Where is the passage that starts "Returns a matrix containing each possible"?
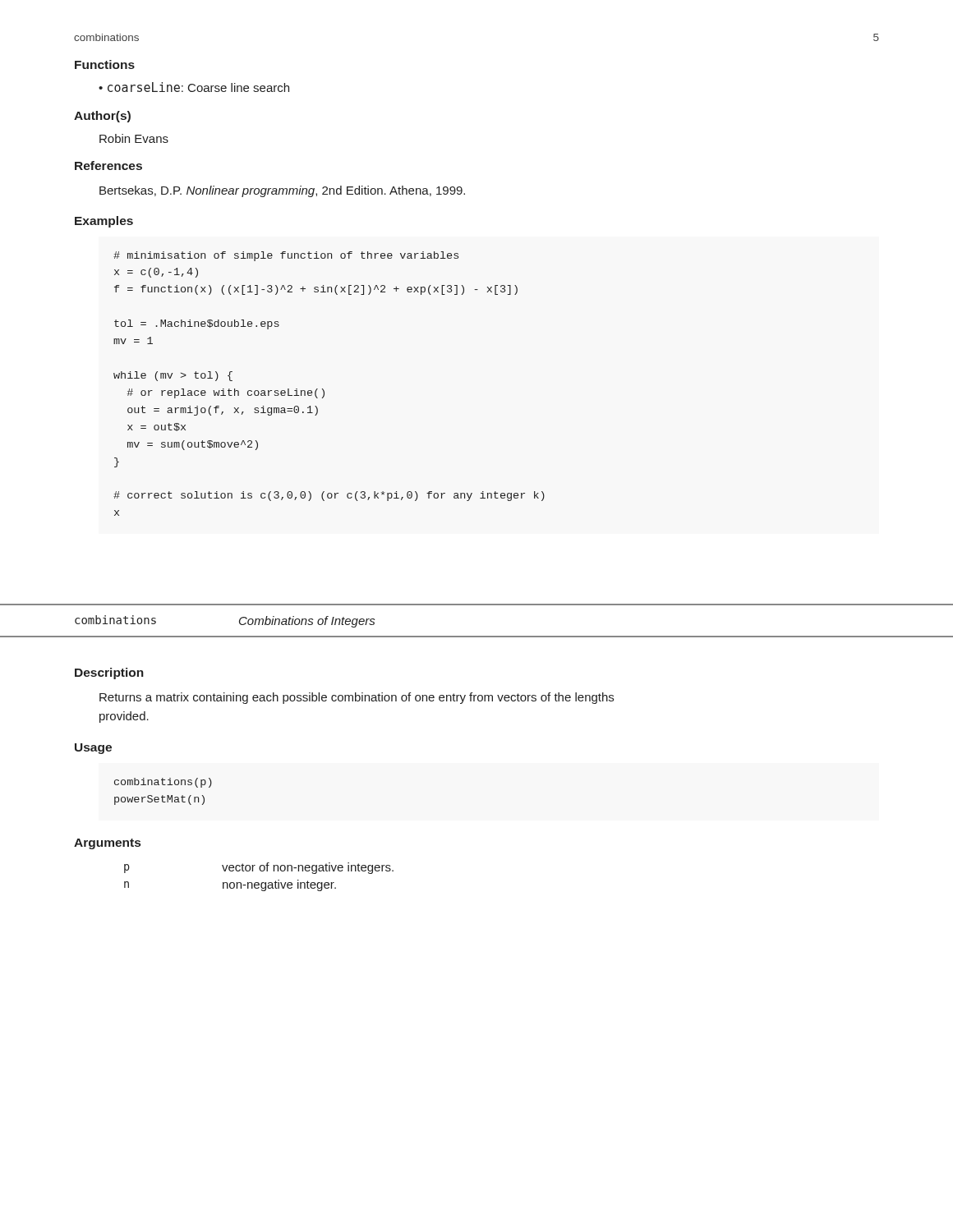The width and height of the screenshot is (953, 1232). coord(489,707)
